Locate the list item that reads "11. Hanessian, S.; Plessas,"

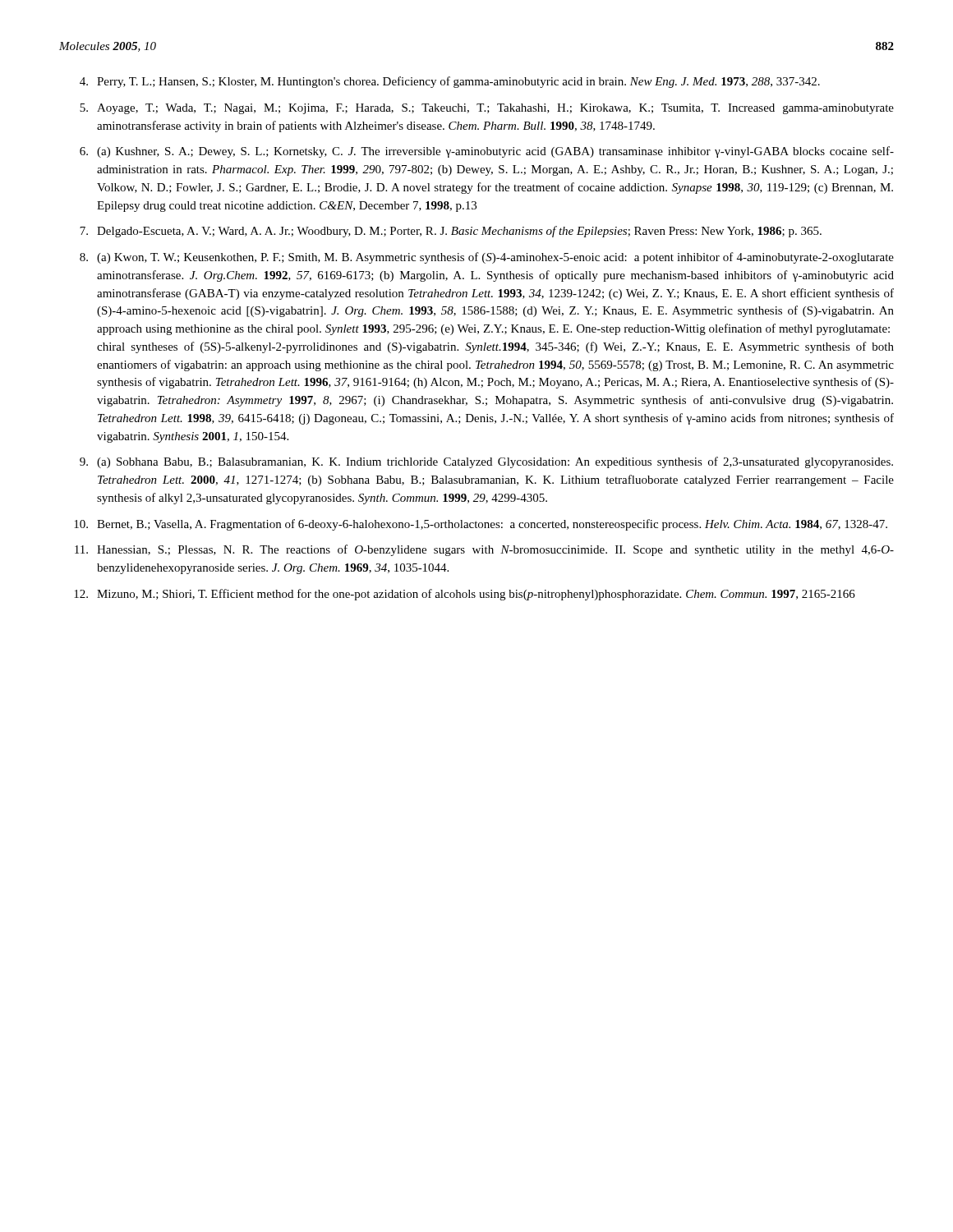(x=476, y=559)
